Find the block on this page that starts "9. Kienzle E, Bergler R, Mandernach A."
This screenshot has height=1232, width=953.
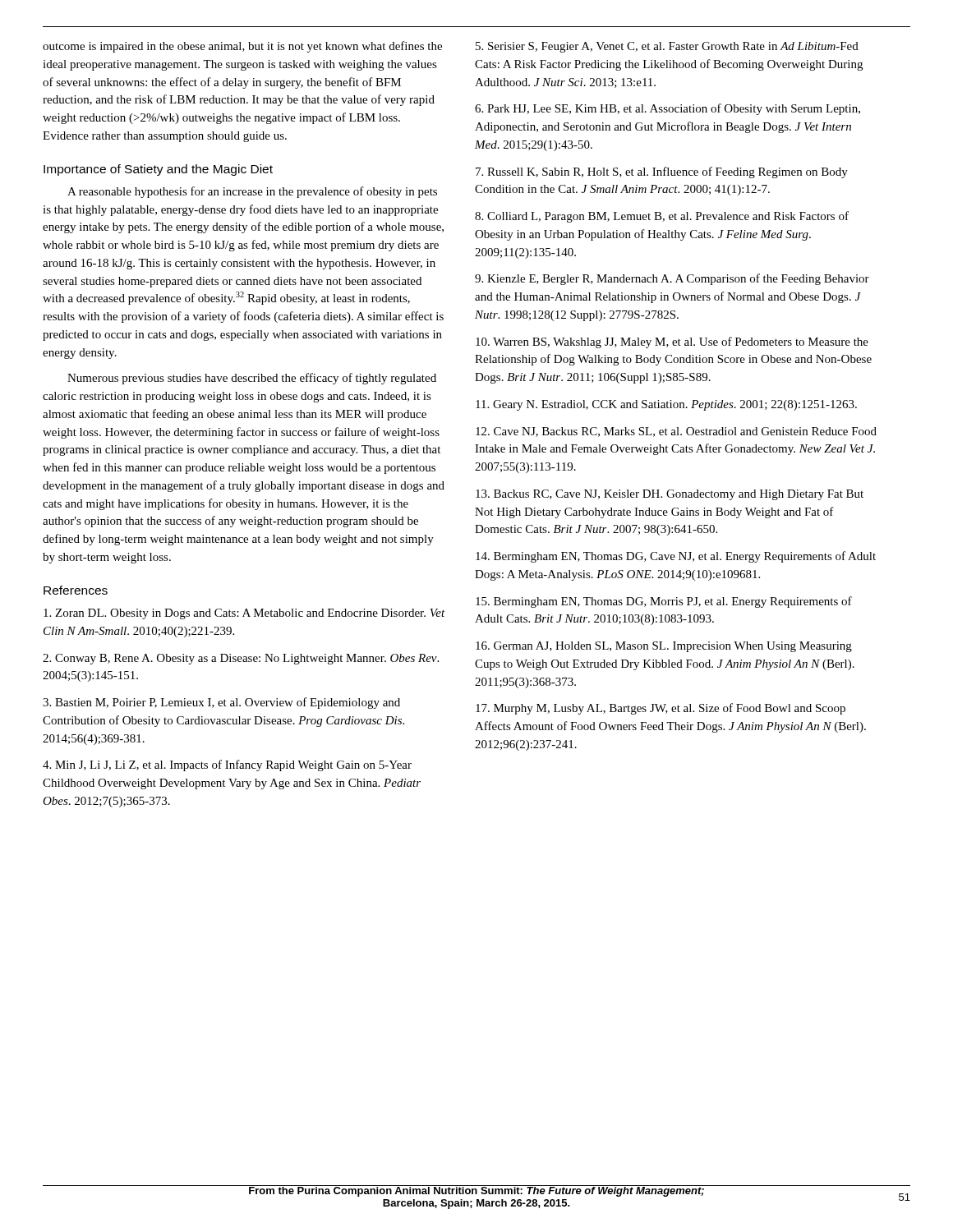click(x=676, y=297)
